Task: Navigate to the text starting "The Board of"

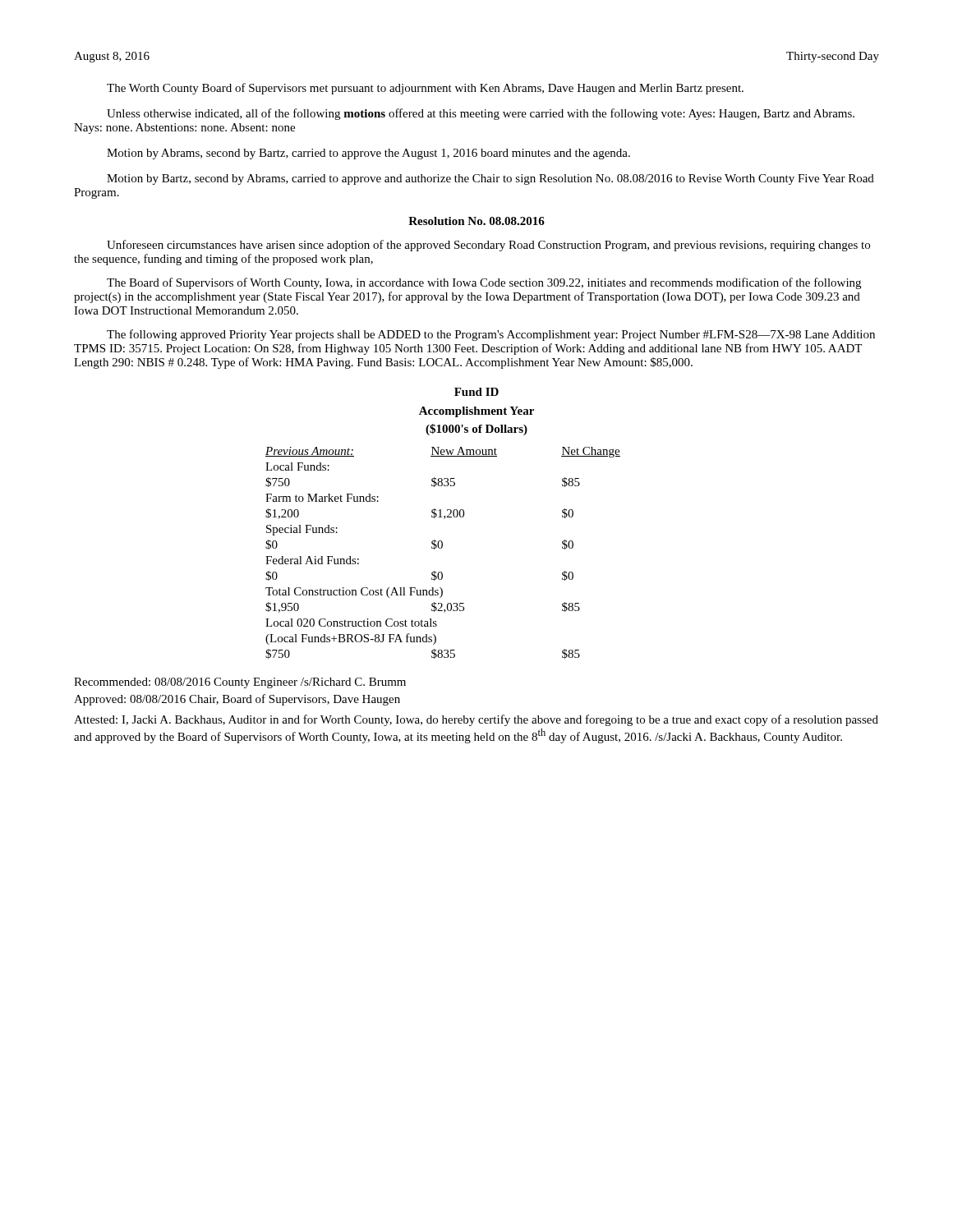Action: point(468,296)
